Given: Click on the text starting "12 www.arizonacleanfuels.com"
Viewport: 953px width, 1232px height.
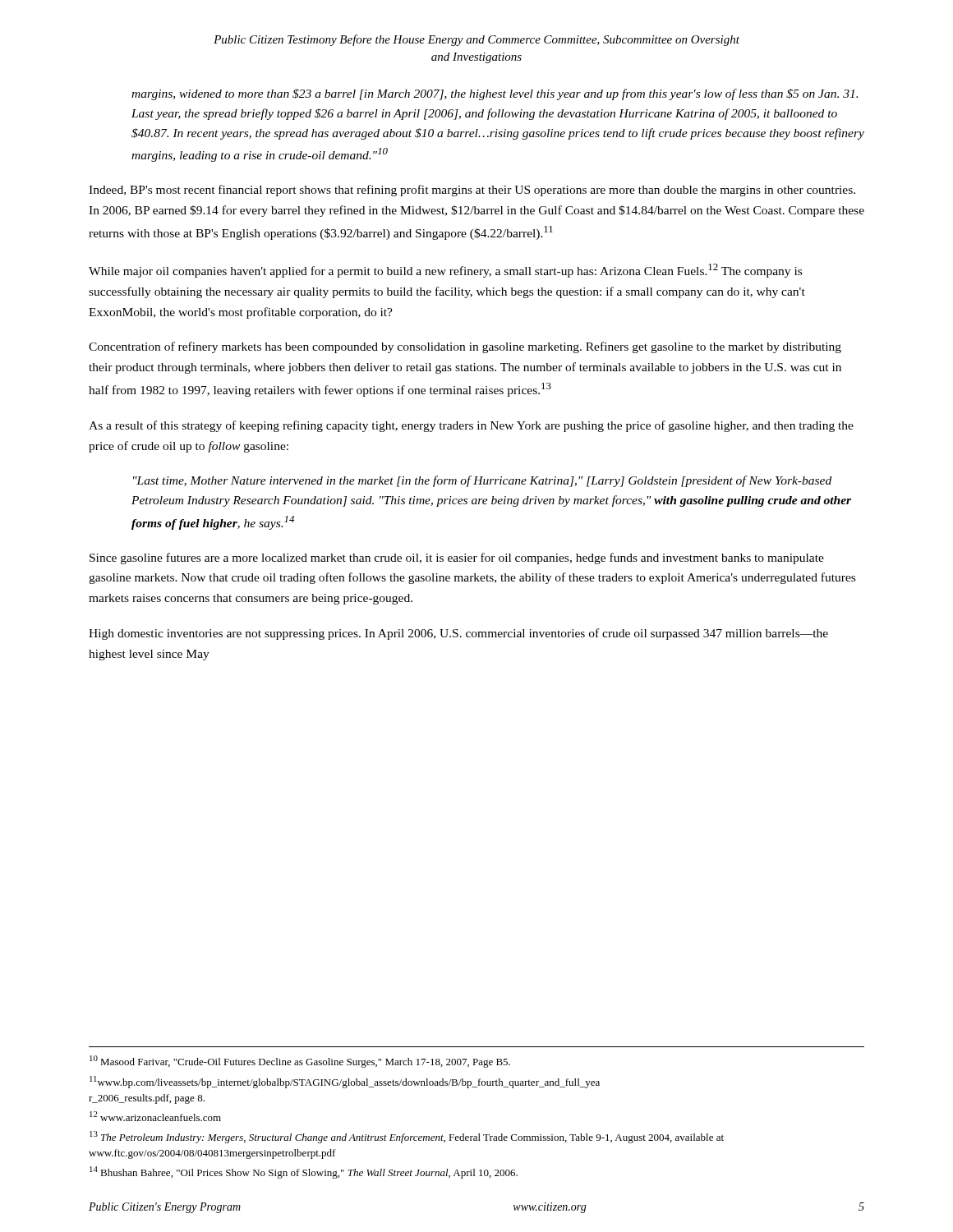Looking at the screenshot, I should [x=155, y=1116].
